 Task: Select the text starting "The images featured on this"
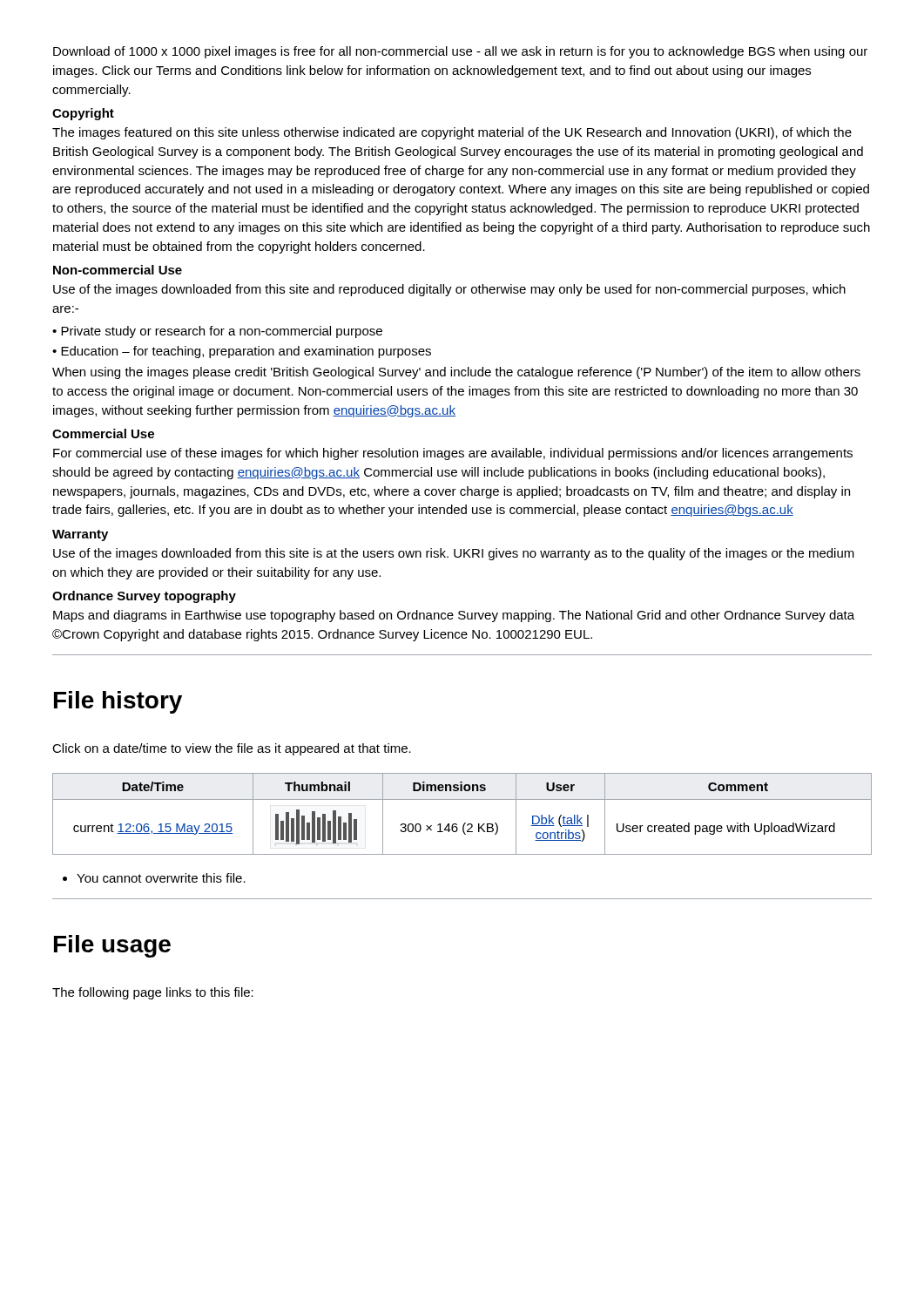click(462, 189)
